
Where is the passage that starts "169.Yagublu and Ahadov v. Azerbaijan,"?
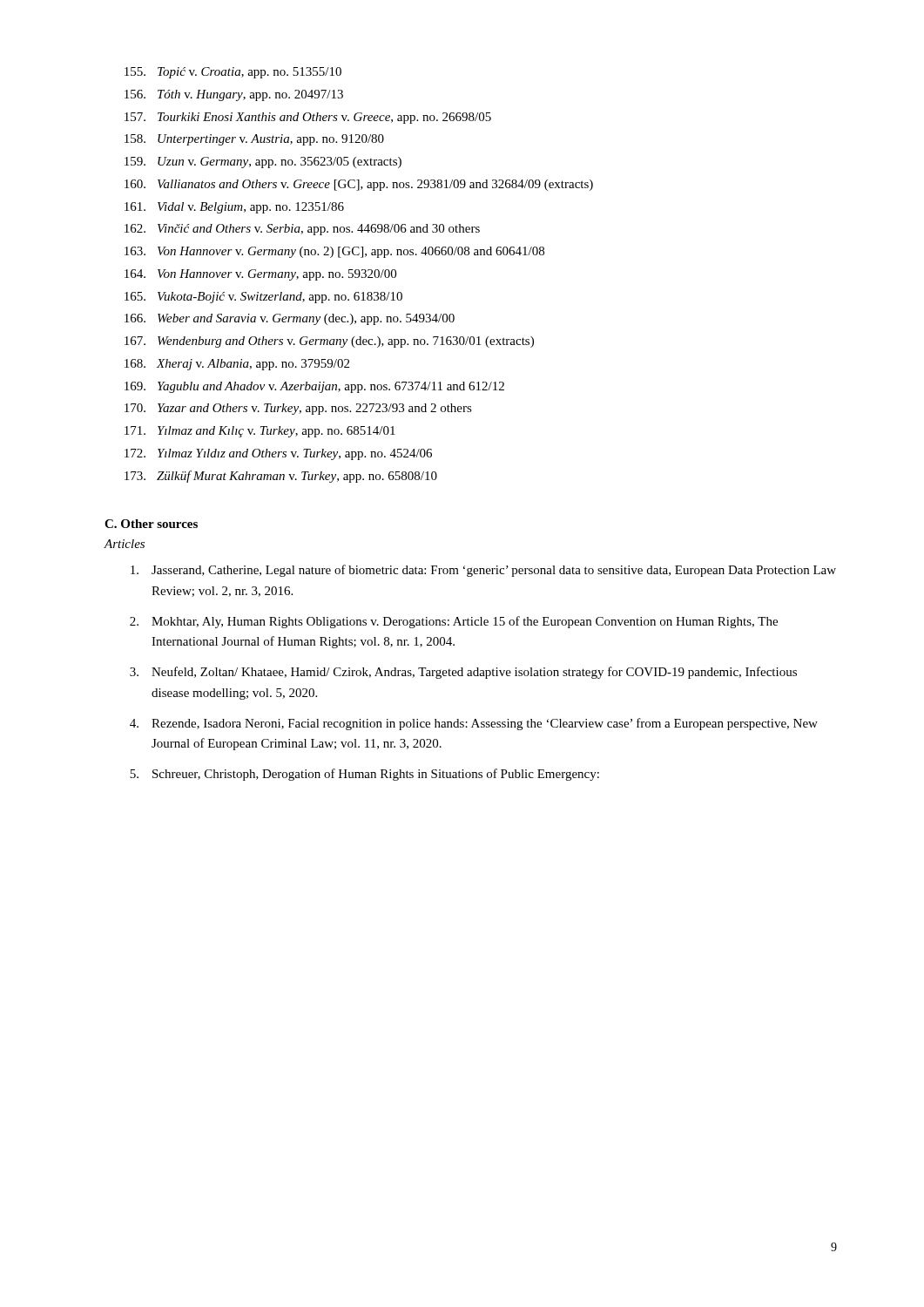point(471,386)
